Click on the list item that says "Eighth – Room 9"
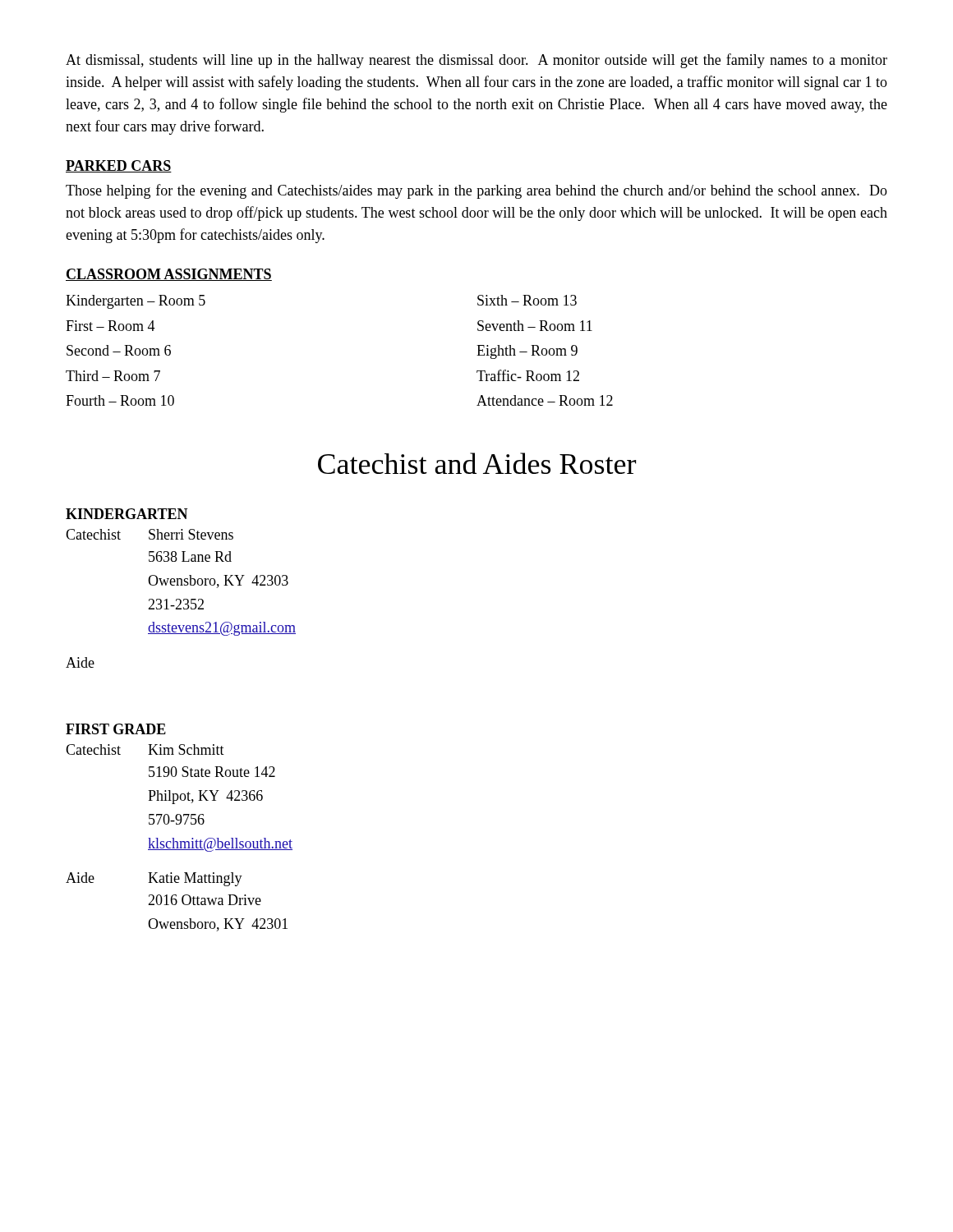Screen dimensions: 1232x953 [527, 351]
